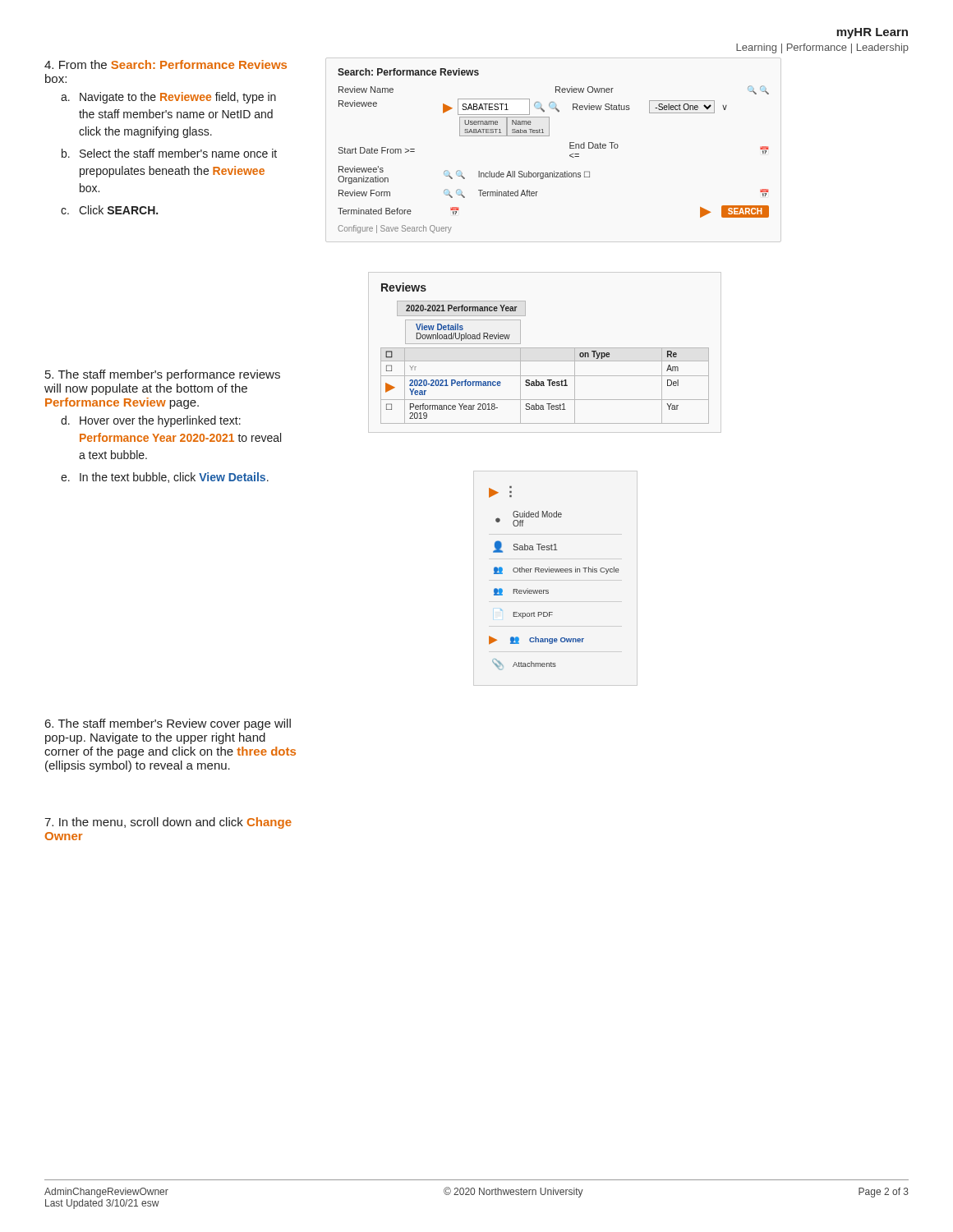Locate the list item that reads "5. The staff"
Screen dimensions: 1232x953
172,427
